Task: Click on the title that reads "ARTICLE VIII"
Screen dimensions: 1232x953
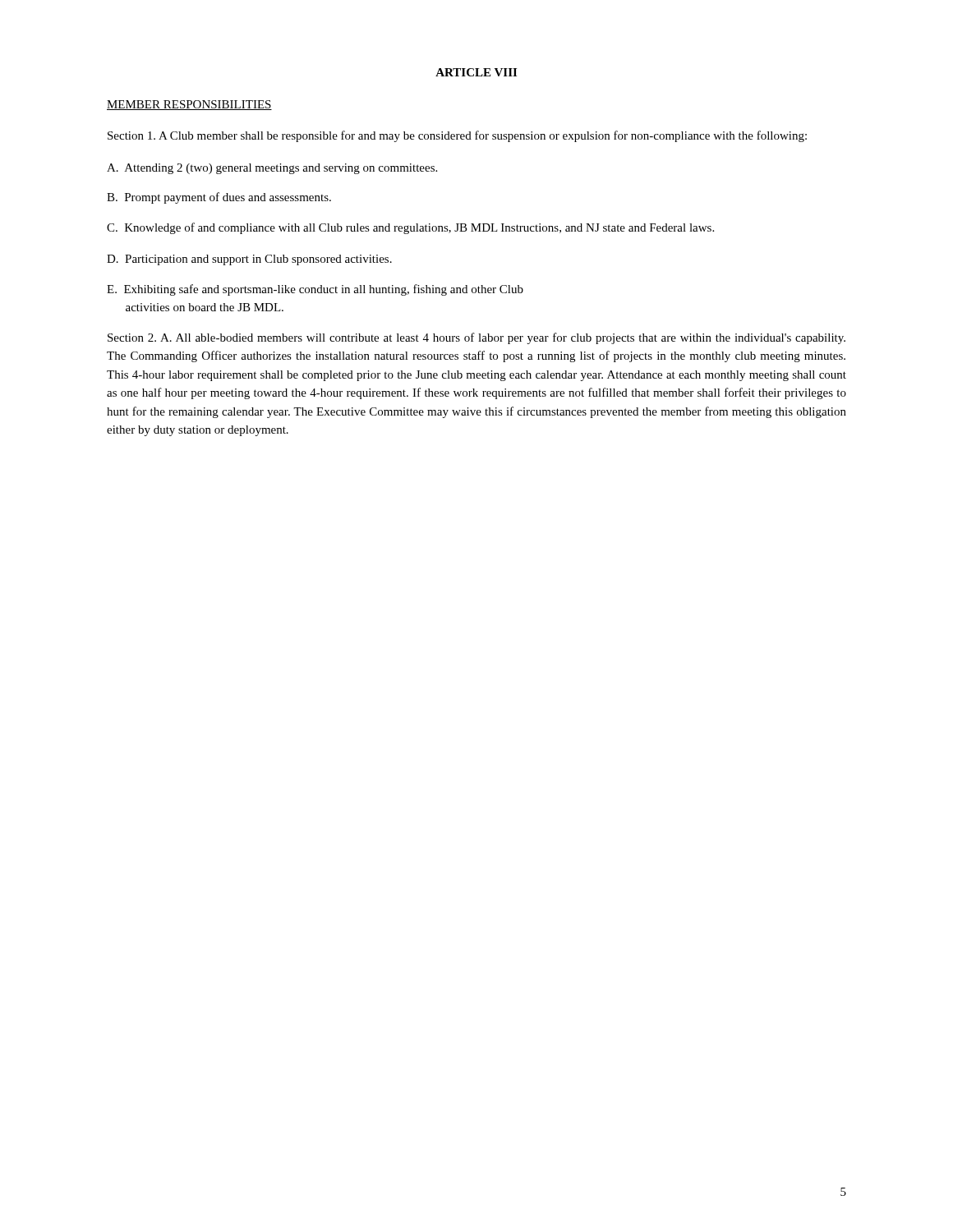Action: pos(476,72)
